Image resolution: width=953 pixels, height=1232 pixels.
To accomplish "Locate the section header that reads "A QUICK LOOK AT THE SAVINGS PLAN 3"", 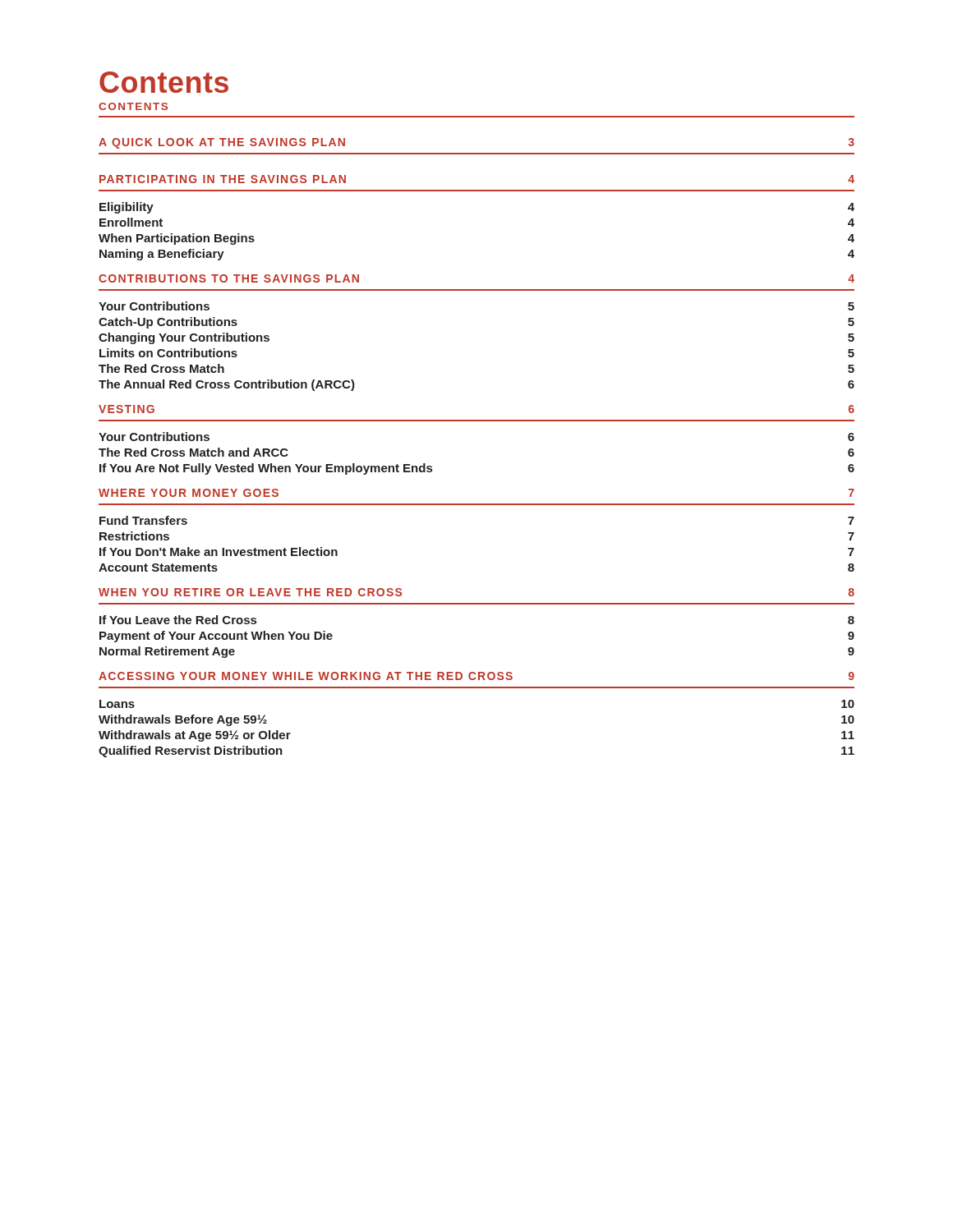I will point(476,142).
